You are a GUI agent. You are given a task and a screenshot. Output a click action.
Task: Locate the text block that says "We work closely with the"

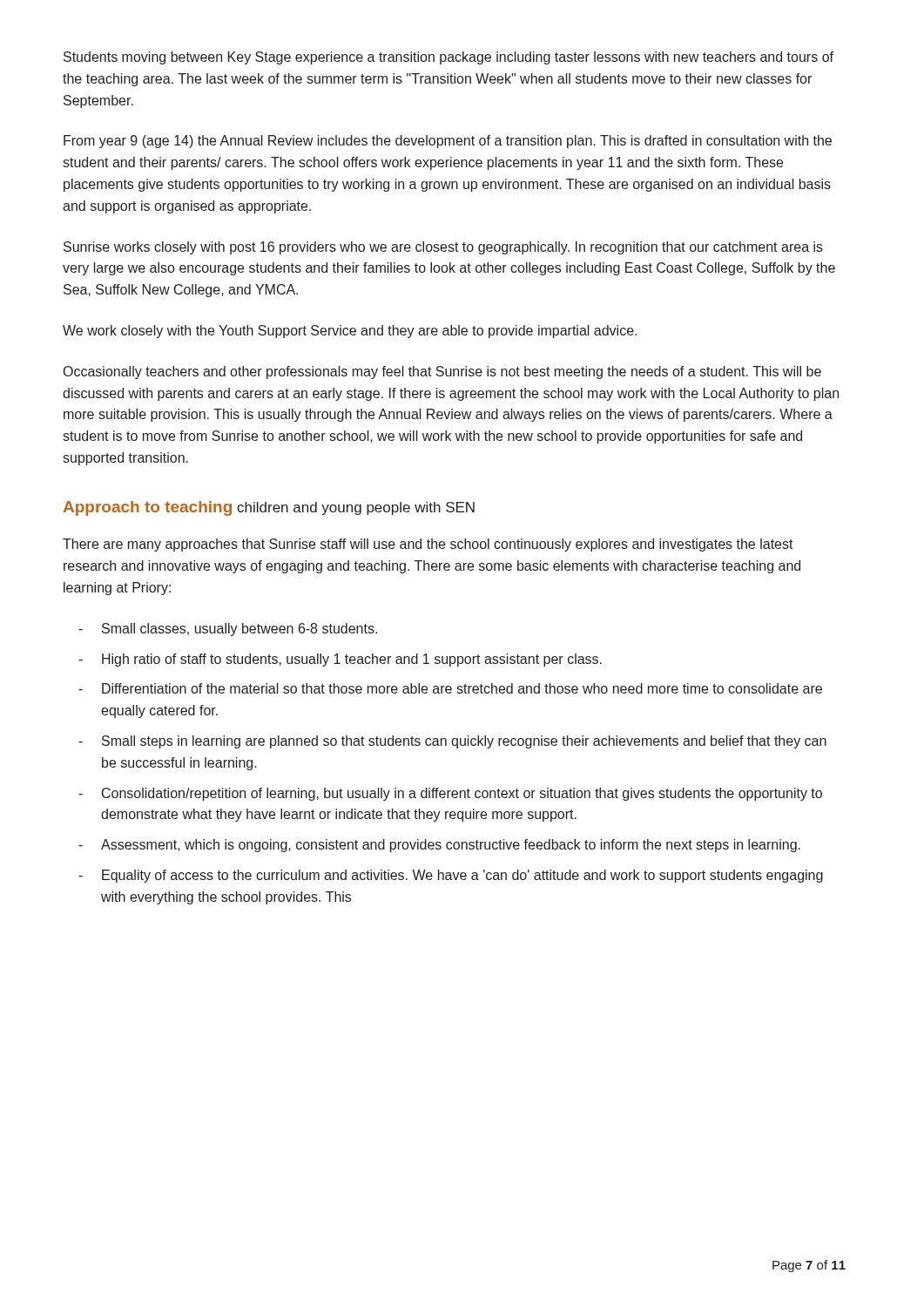coord(350,331)
